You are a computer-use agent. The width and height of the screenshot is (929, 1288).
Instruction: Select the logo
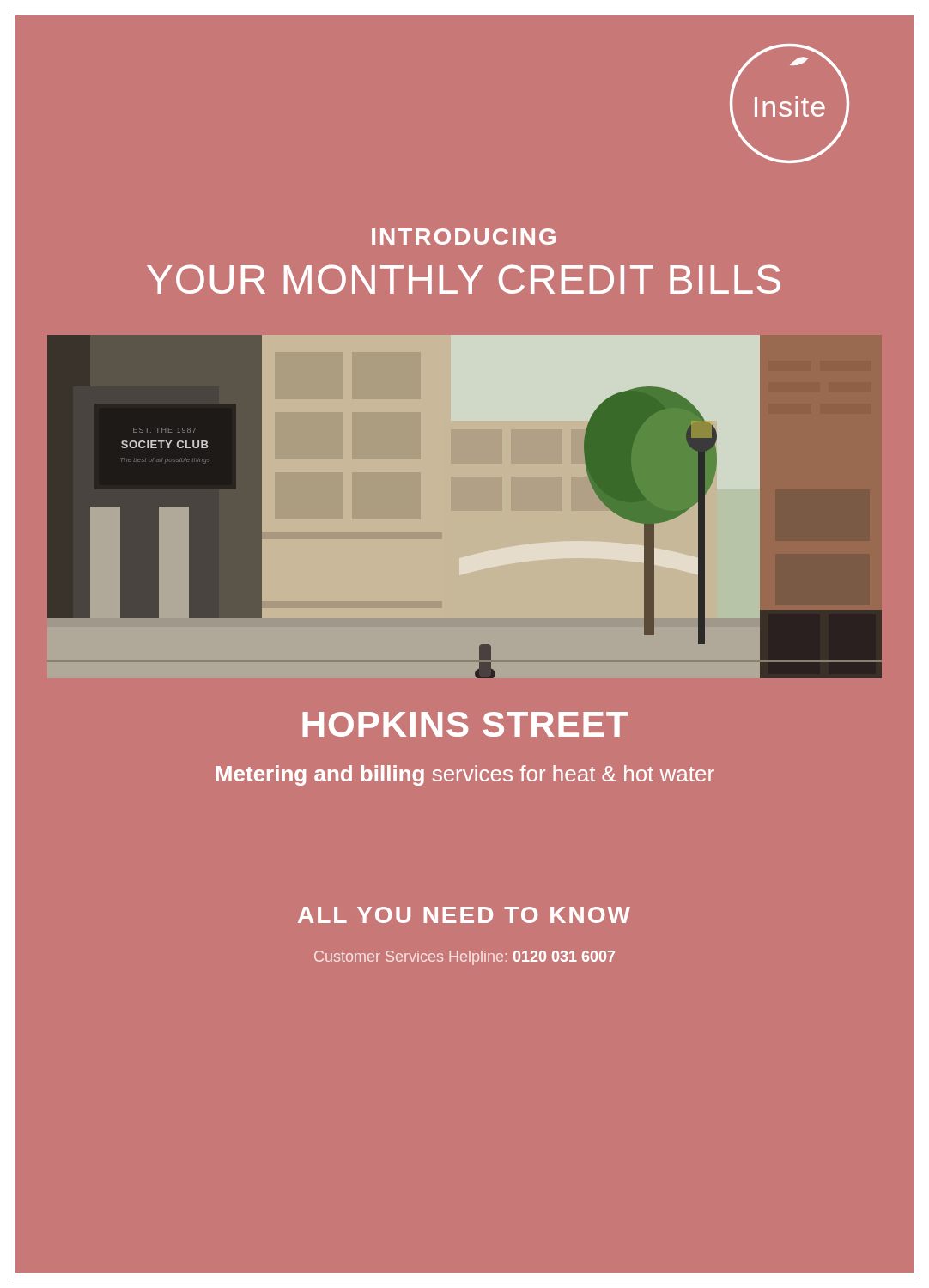coord(789,105)
